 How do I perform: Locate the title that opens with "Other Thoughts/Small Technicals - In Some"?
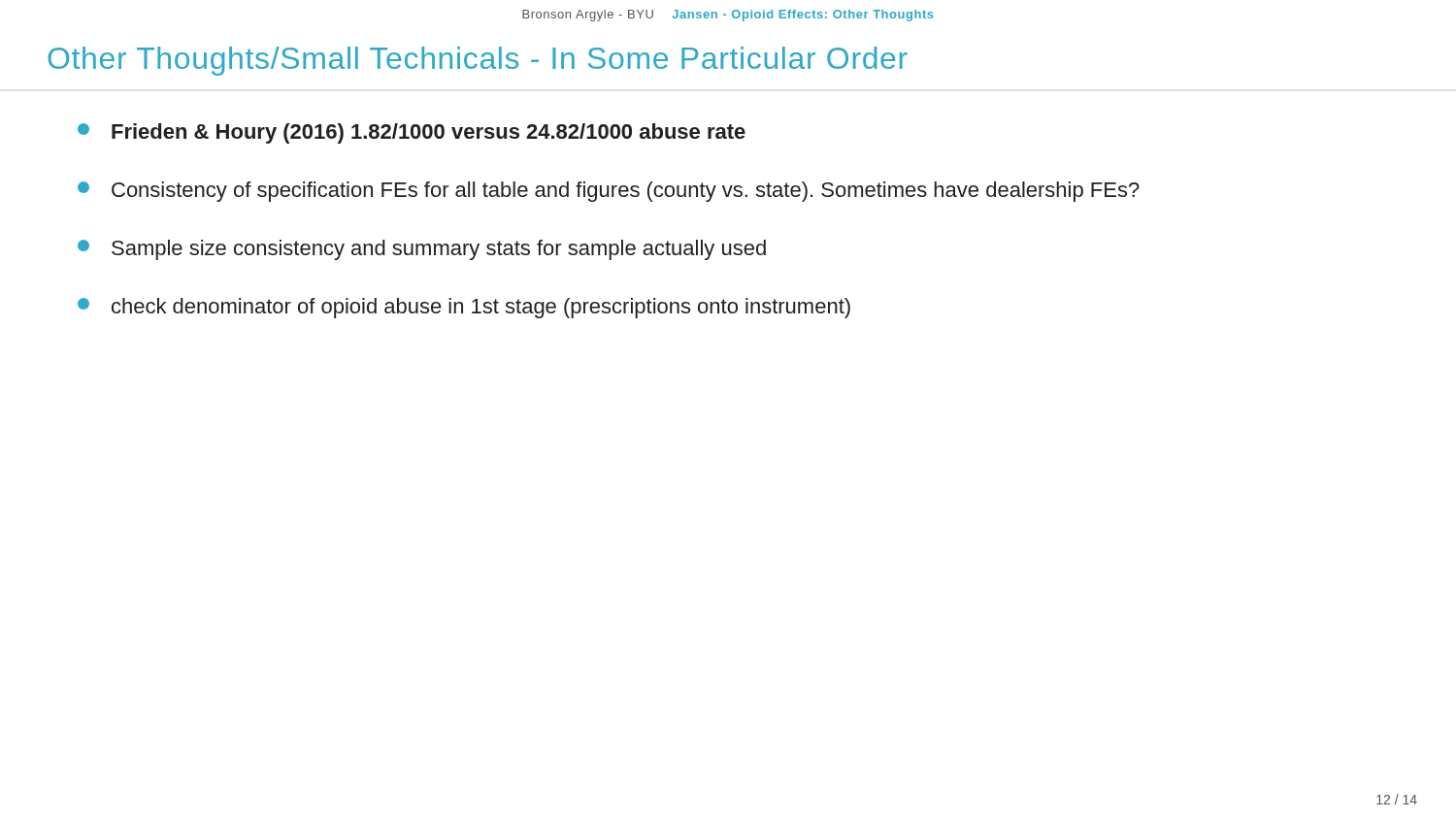pyautogui.click(x=477, y=58)
